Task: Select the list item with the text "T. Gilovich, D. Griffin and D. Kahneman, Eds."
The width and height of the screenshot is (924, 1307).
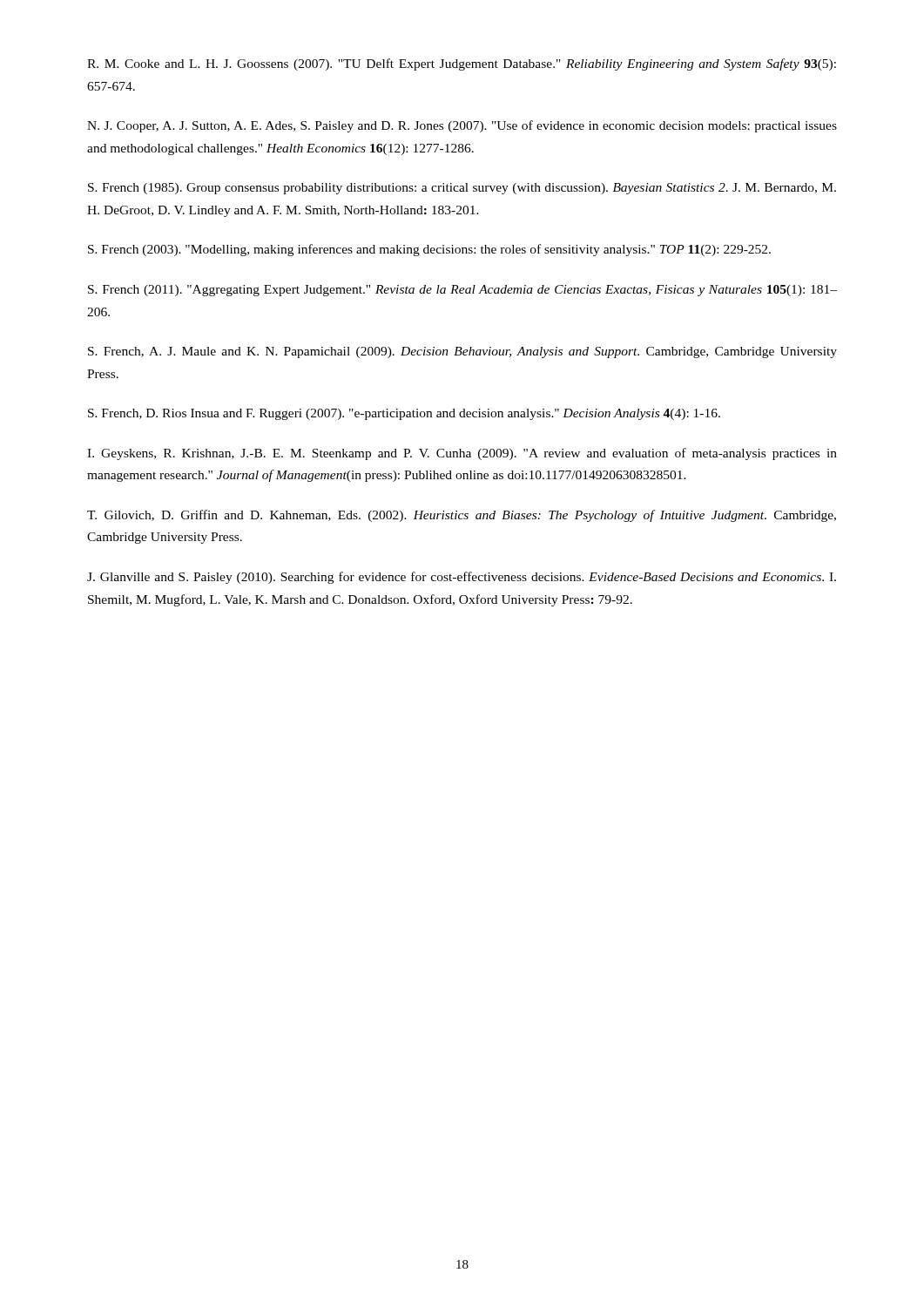Action: click(462, 526)
